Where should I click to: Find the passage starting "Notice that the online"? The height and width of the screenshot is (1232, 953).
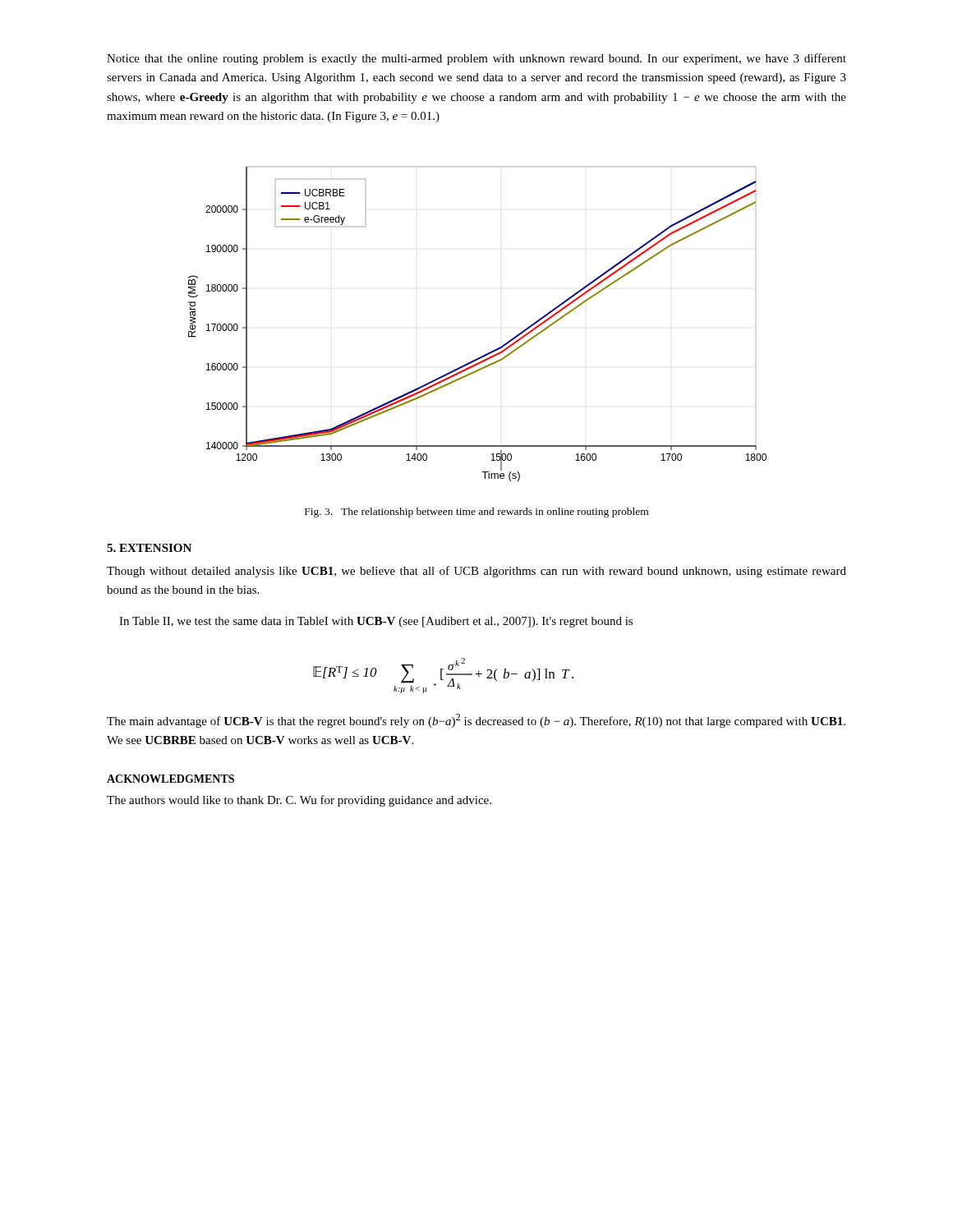[x=476, y=87]
